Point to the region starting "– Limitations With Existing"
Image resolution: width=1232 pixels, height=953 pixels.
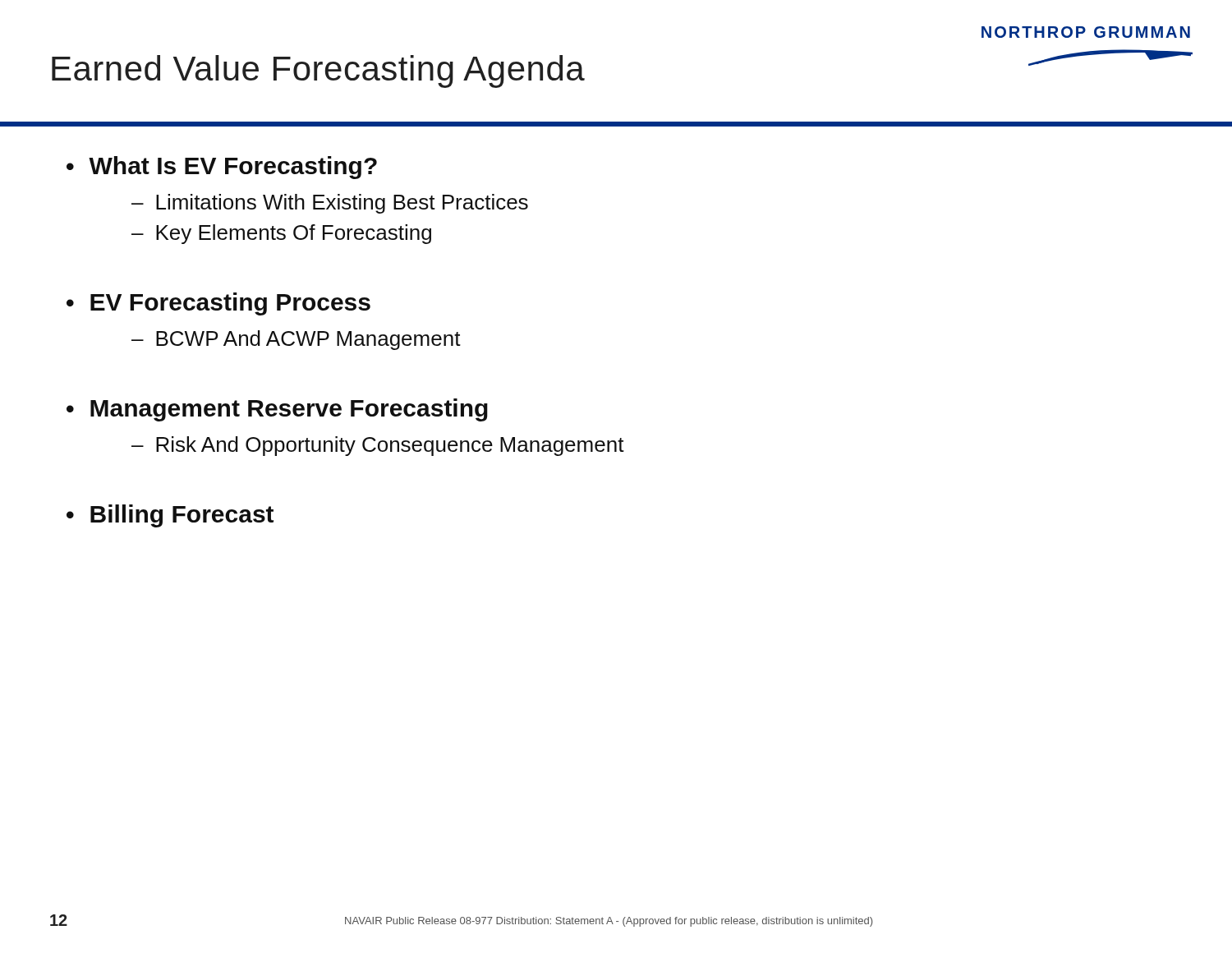point(330,203)
